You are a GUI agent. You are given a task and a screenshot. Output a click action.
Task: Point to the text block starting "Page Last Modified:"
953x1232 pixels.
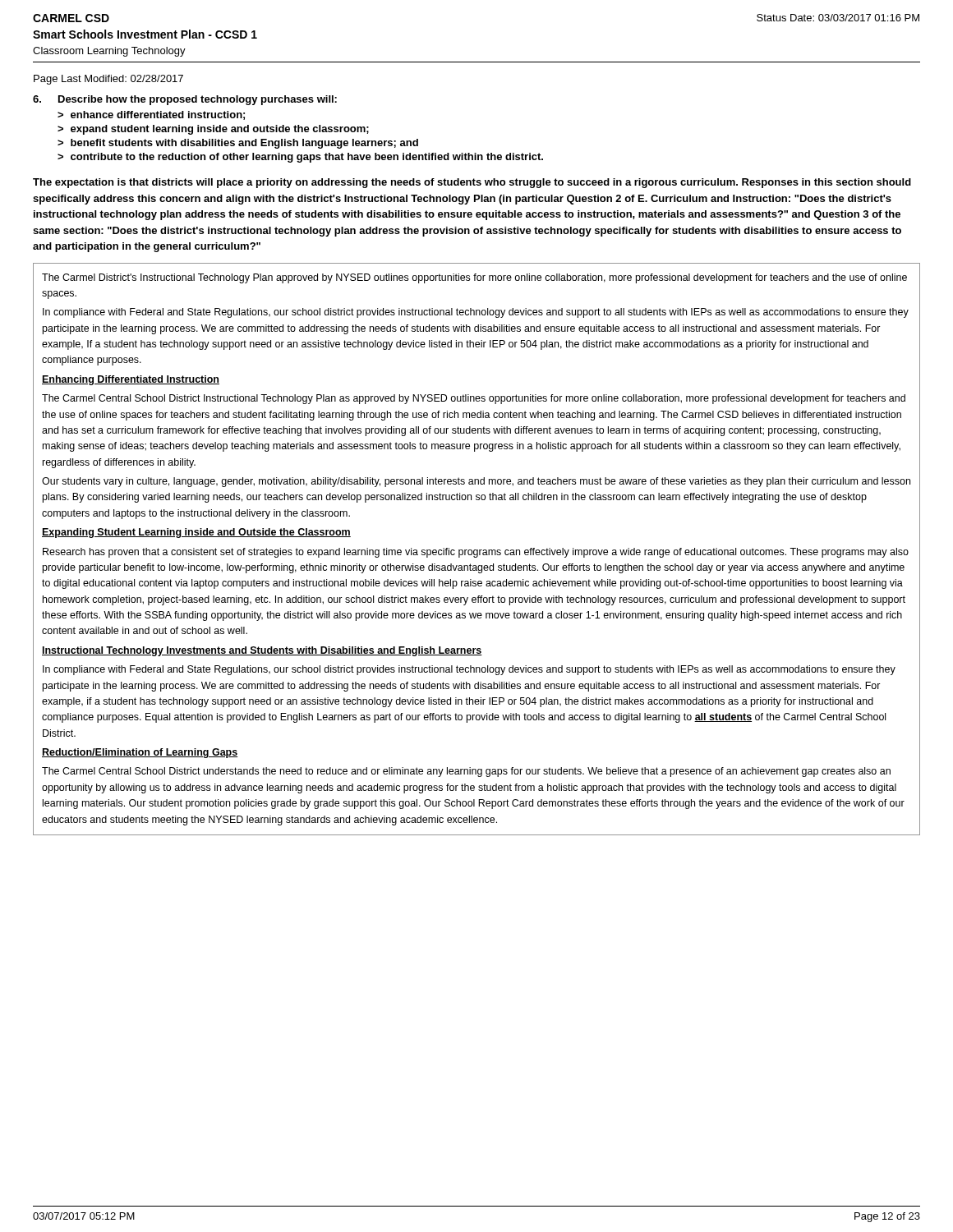108,78
